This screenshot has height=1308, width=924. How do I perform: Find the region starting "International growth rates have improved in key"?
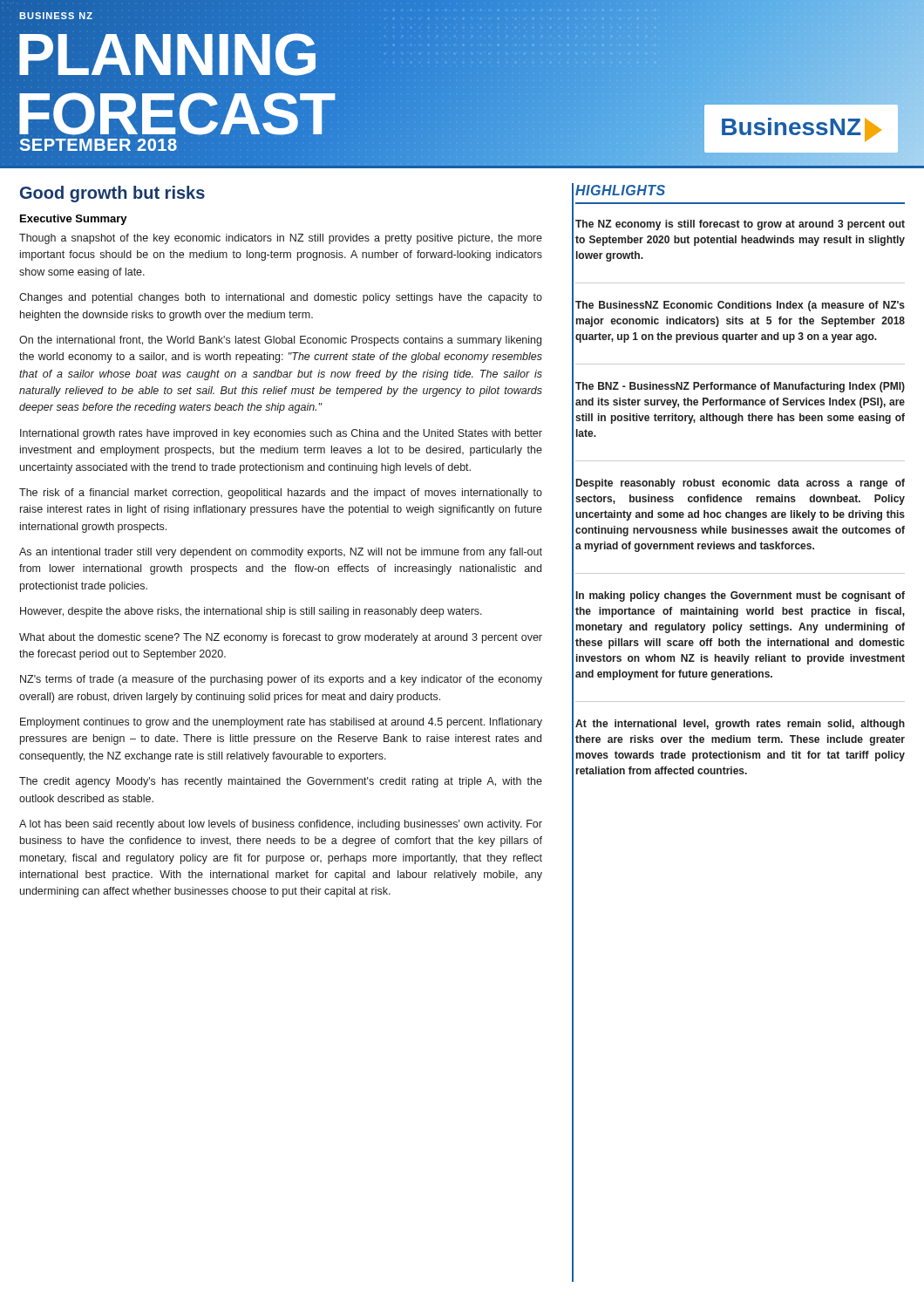click(281, 450)
